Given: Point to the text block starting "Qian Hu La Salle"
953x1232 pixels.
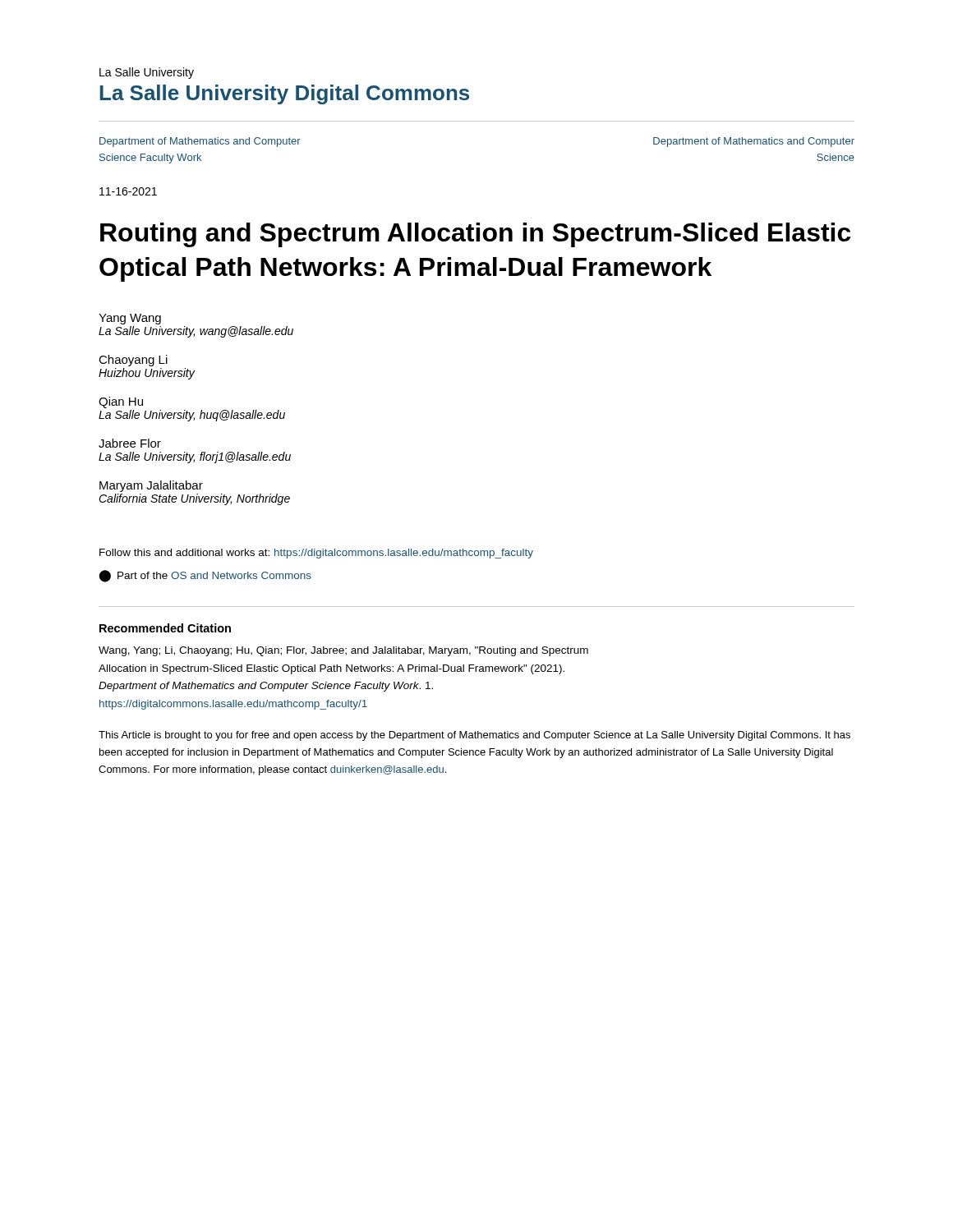Looking at the screenshot, I should pos(121,402).
